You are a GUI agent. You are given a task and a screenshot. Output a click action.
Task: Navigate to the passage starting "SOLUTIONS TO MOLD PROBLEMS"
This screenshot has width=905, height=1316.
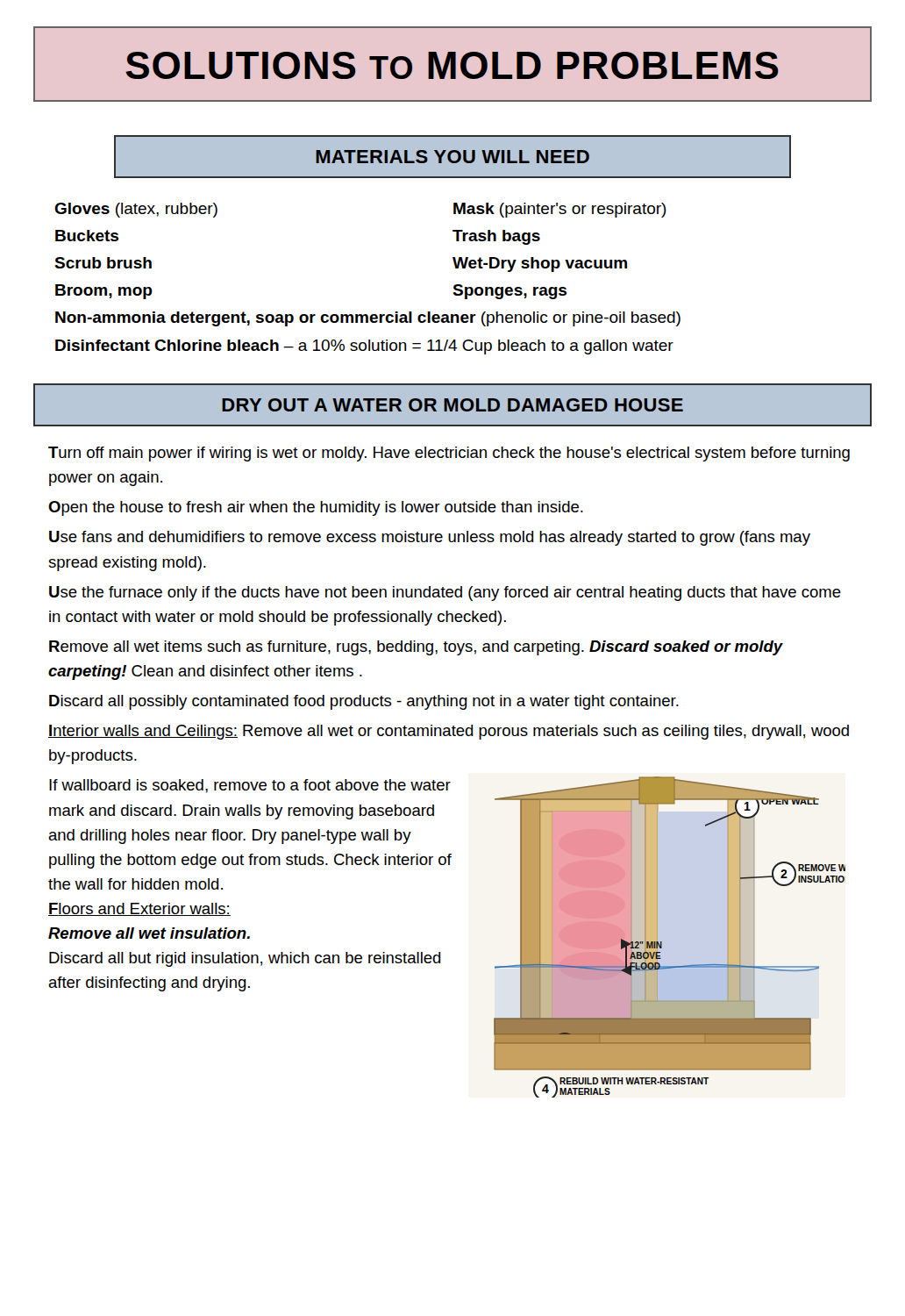pyautogui.click(x=452, y=65)
